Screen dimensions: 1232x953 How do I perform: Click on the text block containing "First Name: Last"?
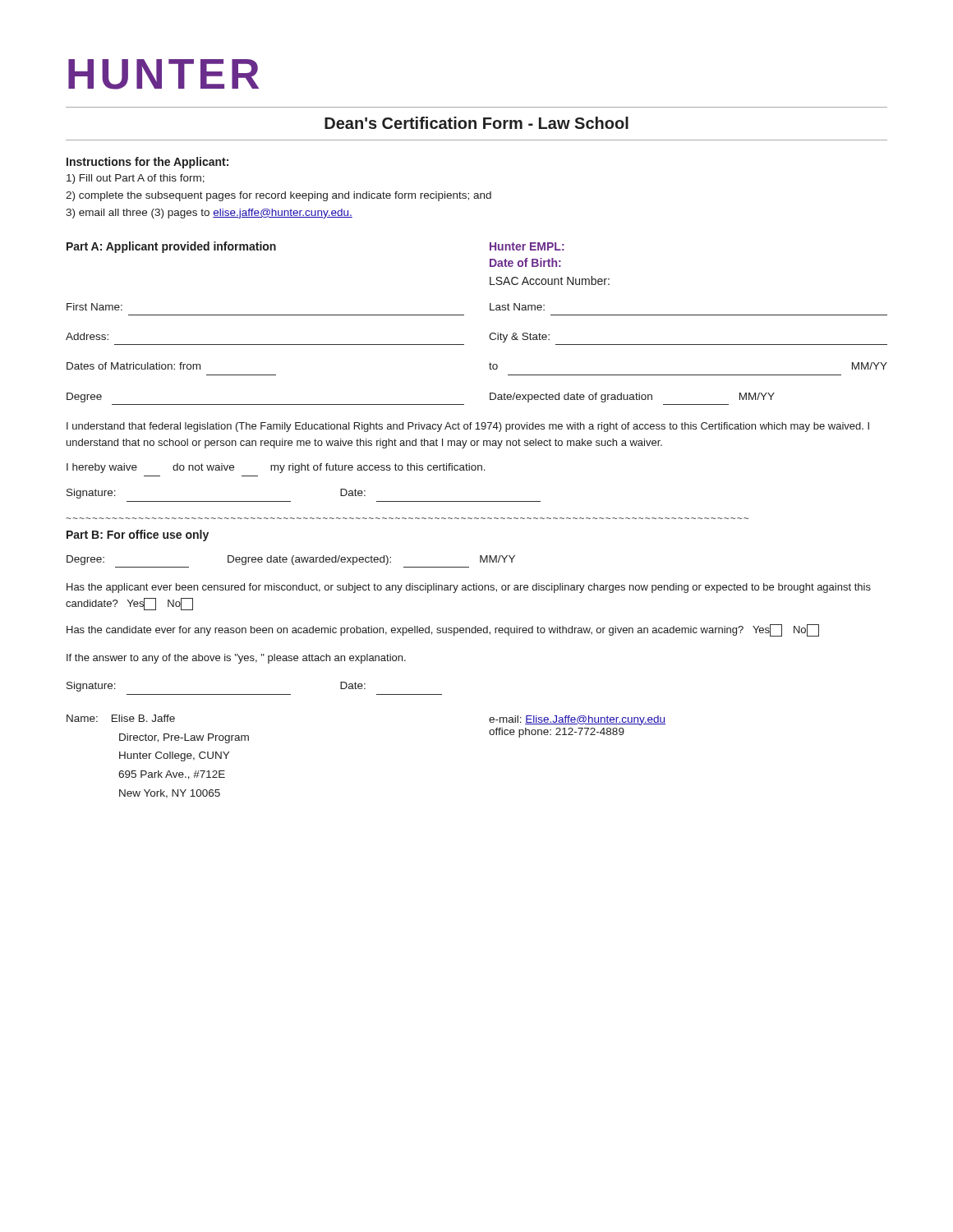click(94, 307)
